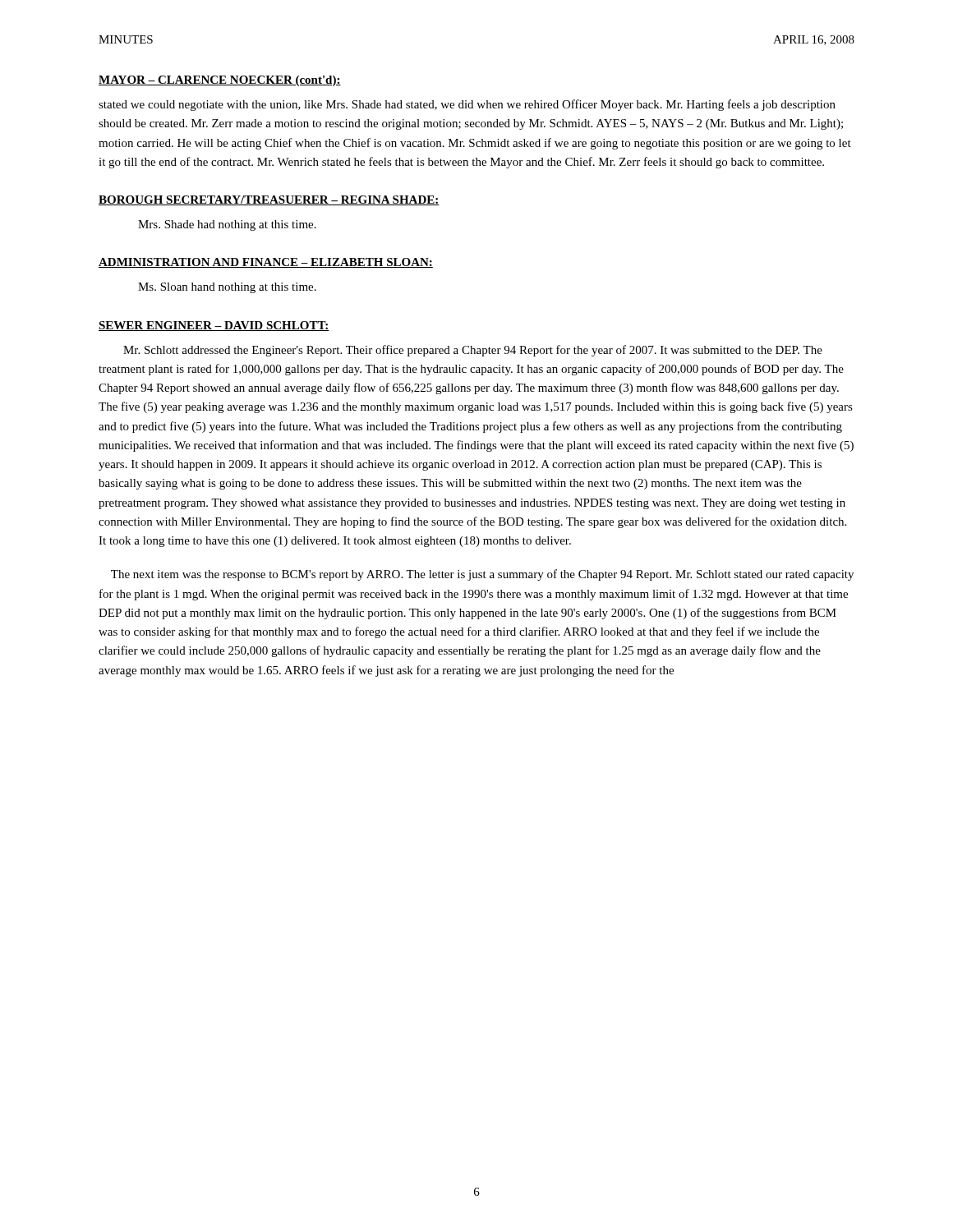Point to the region starting "The next item was the response"
Screen dimensions: 1232x953
pos(476,622)
